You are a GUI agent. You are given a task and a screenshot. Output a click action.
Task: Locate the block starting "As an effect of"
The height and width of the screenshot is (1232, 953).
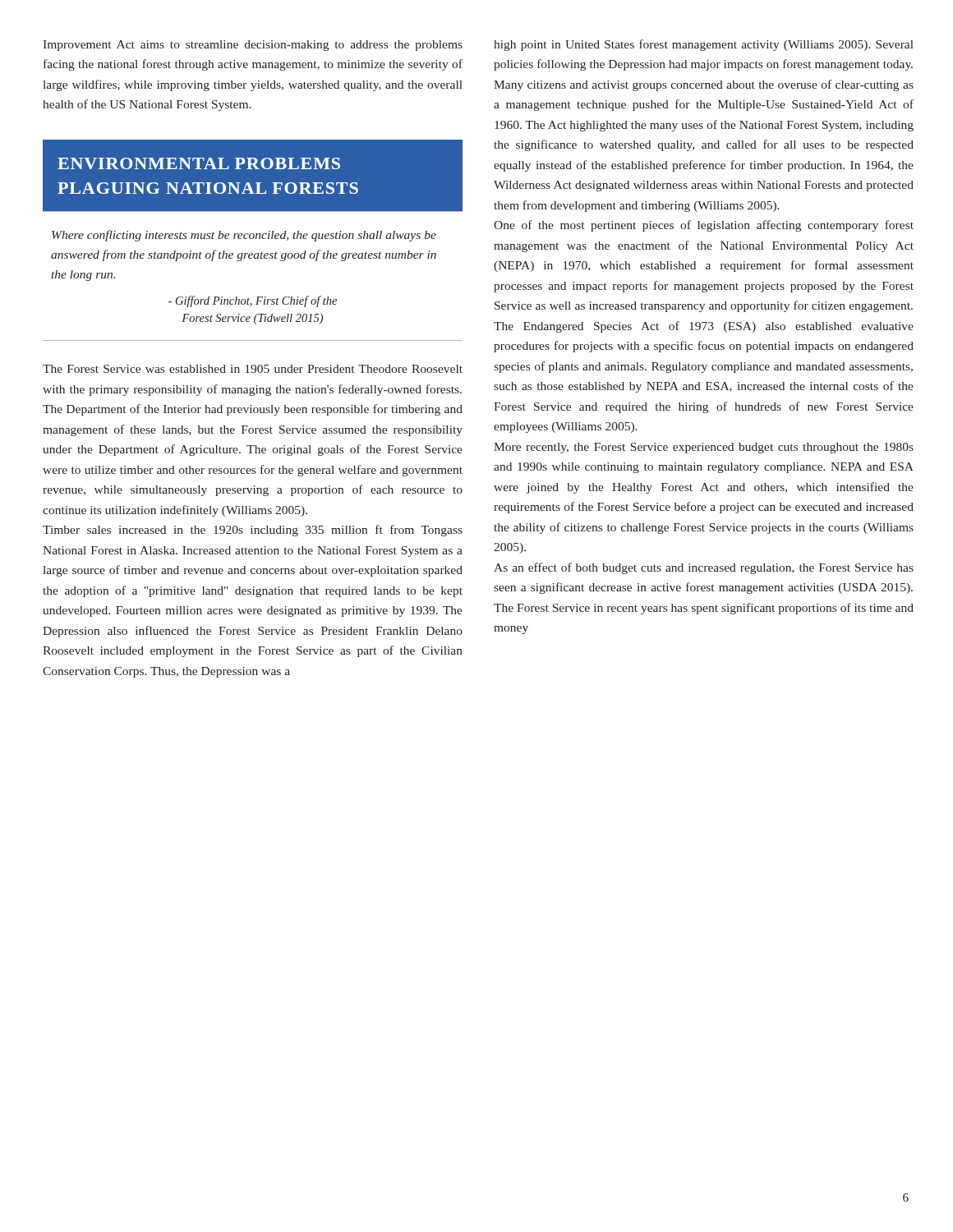pyautogui.click(x=704, y=598)
